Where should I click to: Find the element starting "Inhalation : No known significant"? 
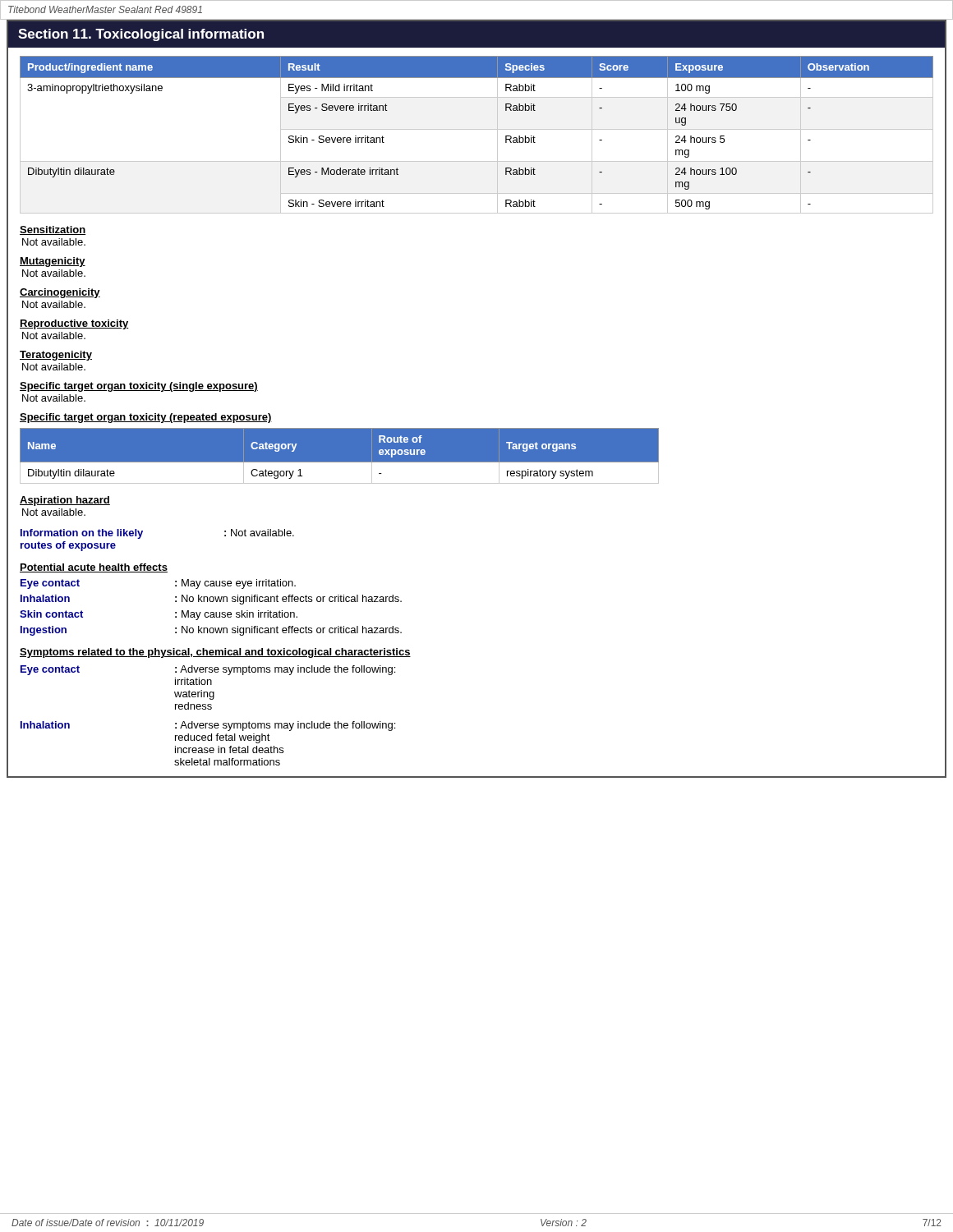211,598
